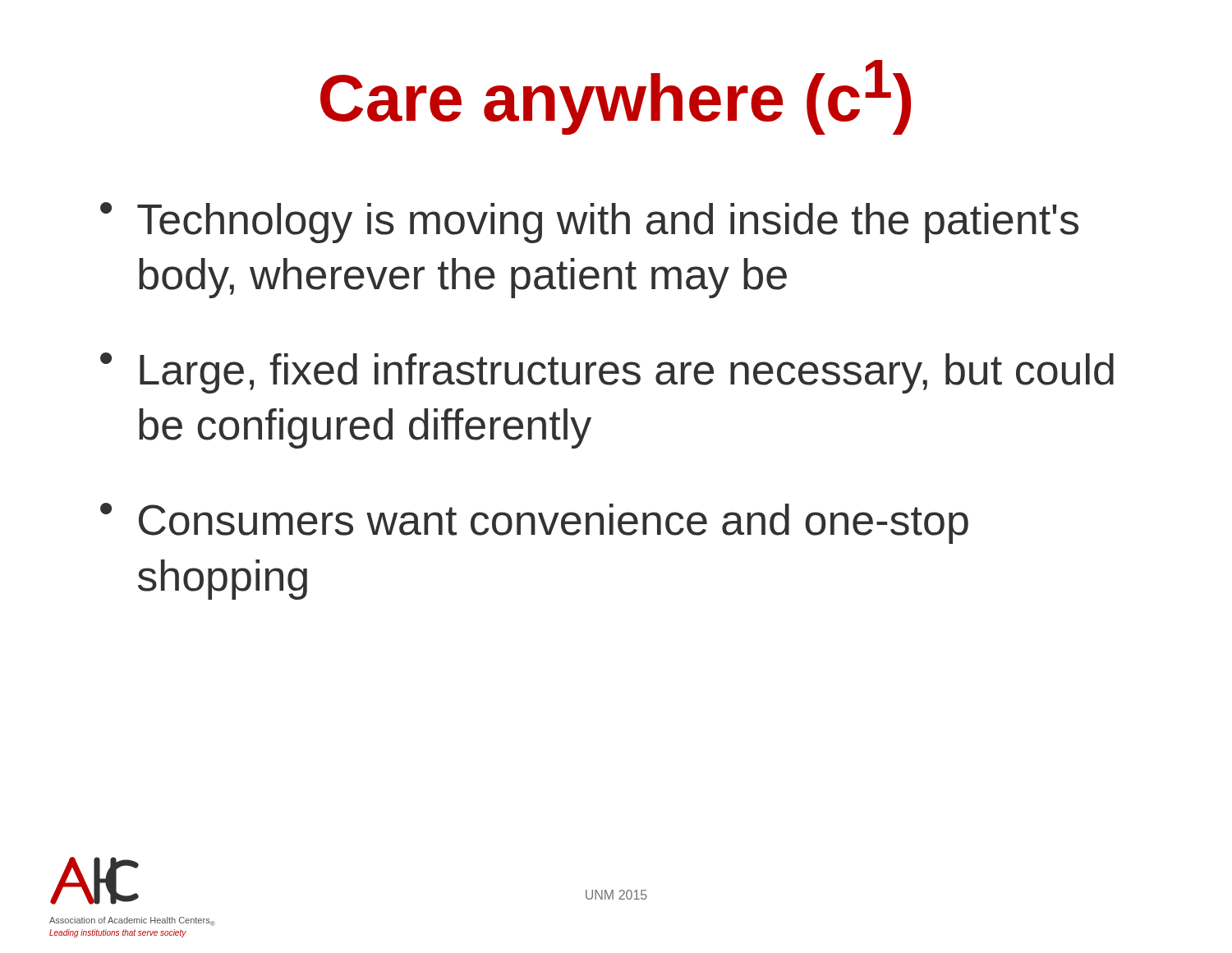Screen dimensions: 953x1232
Task: Find the list item that says "• Consumers want convenience and one-stop"
Action: click(x=624, y=548)
